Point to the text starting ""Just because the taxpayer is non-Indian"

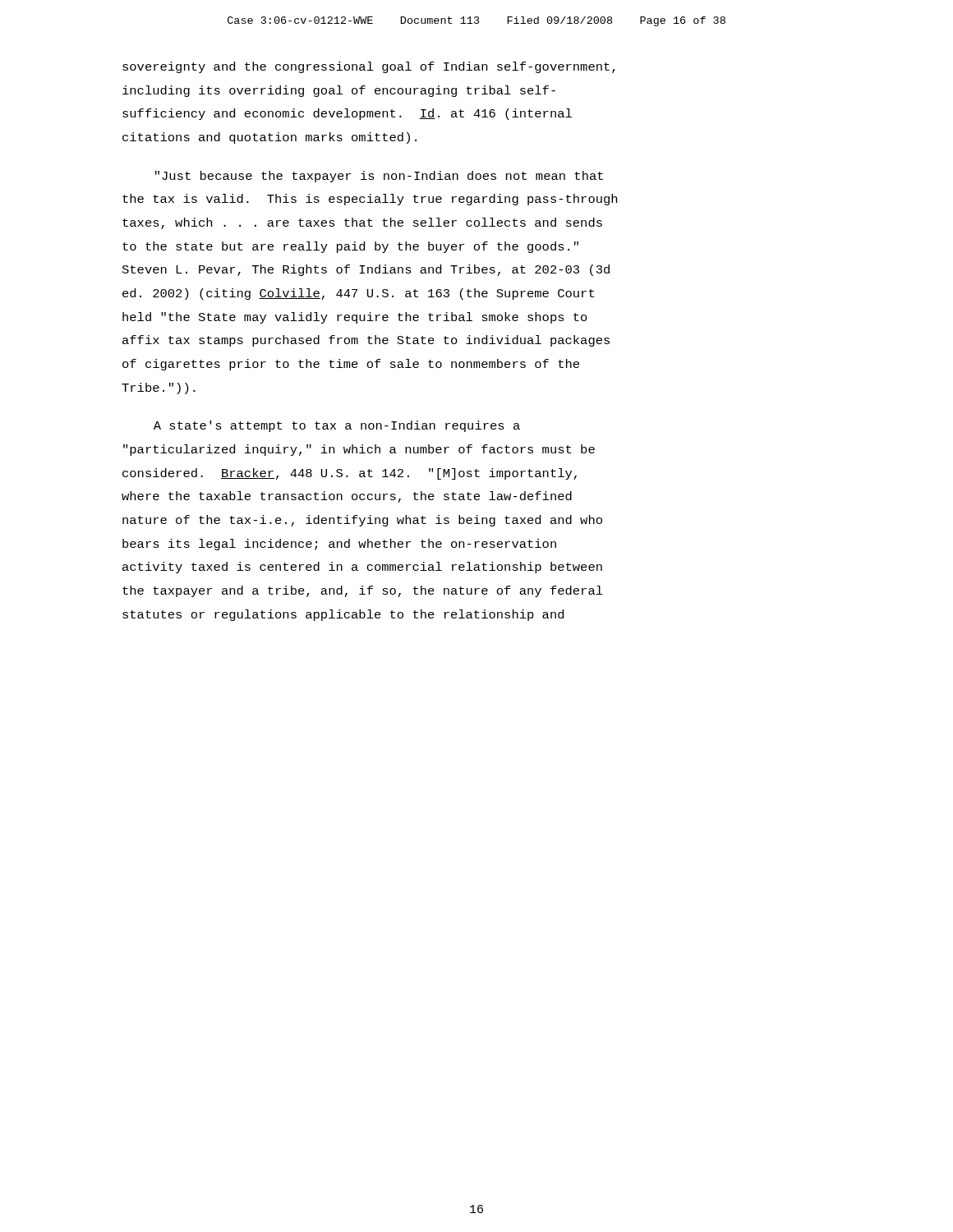click(370, 282)
